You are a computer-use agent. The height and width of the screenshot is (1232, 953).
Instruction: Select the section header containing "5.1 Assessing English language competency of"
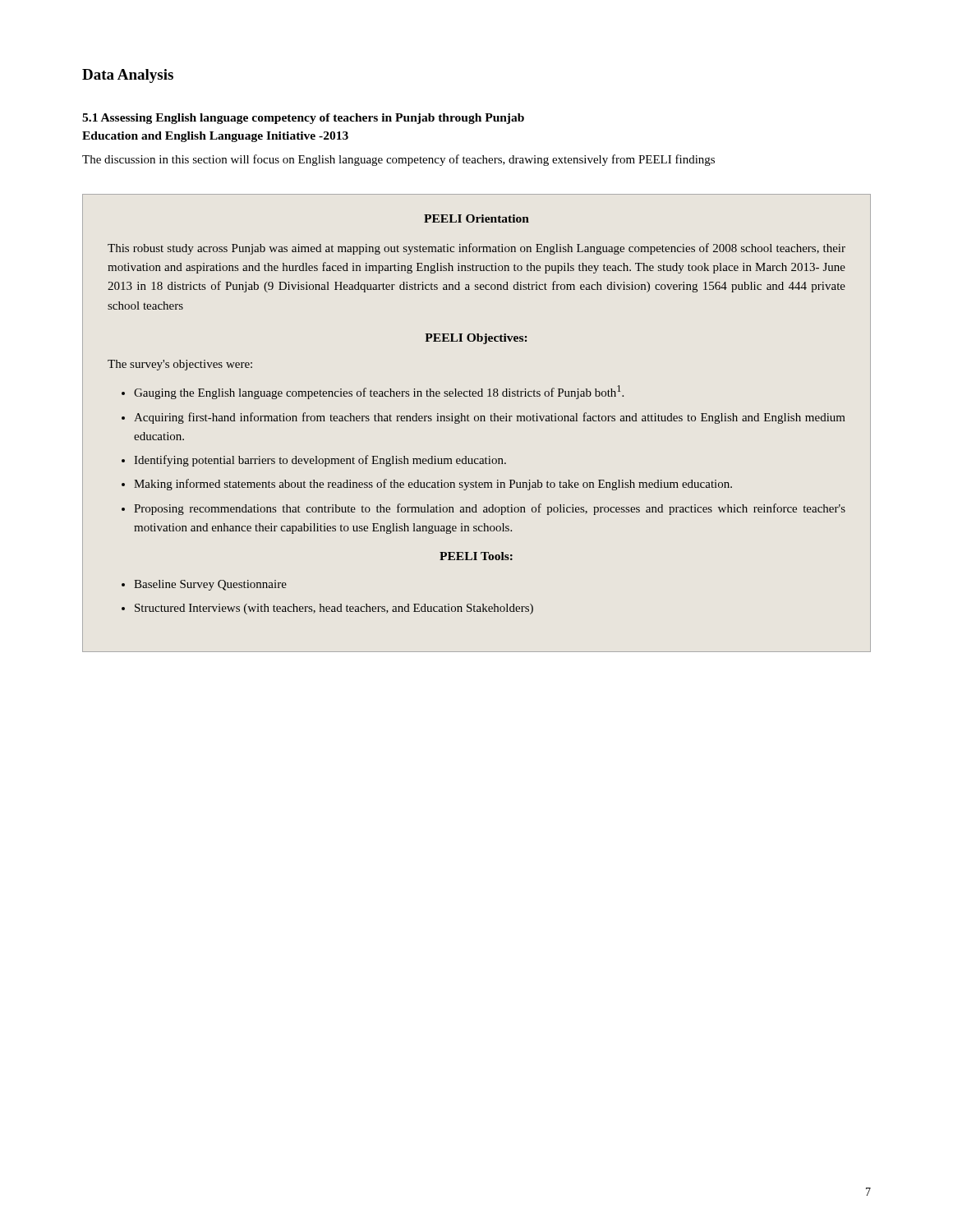[x=303, y=126]
